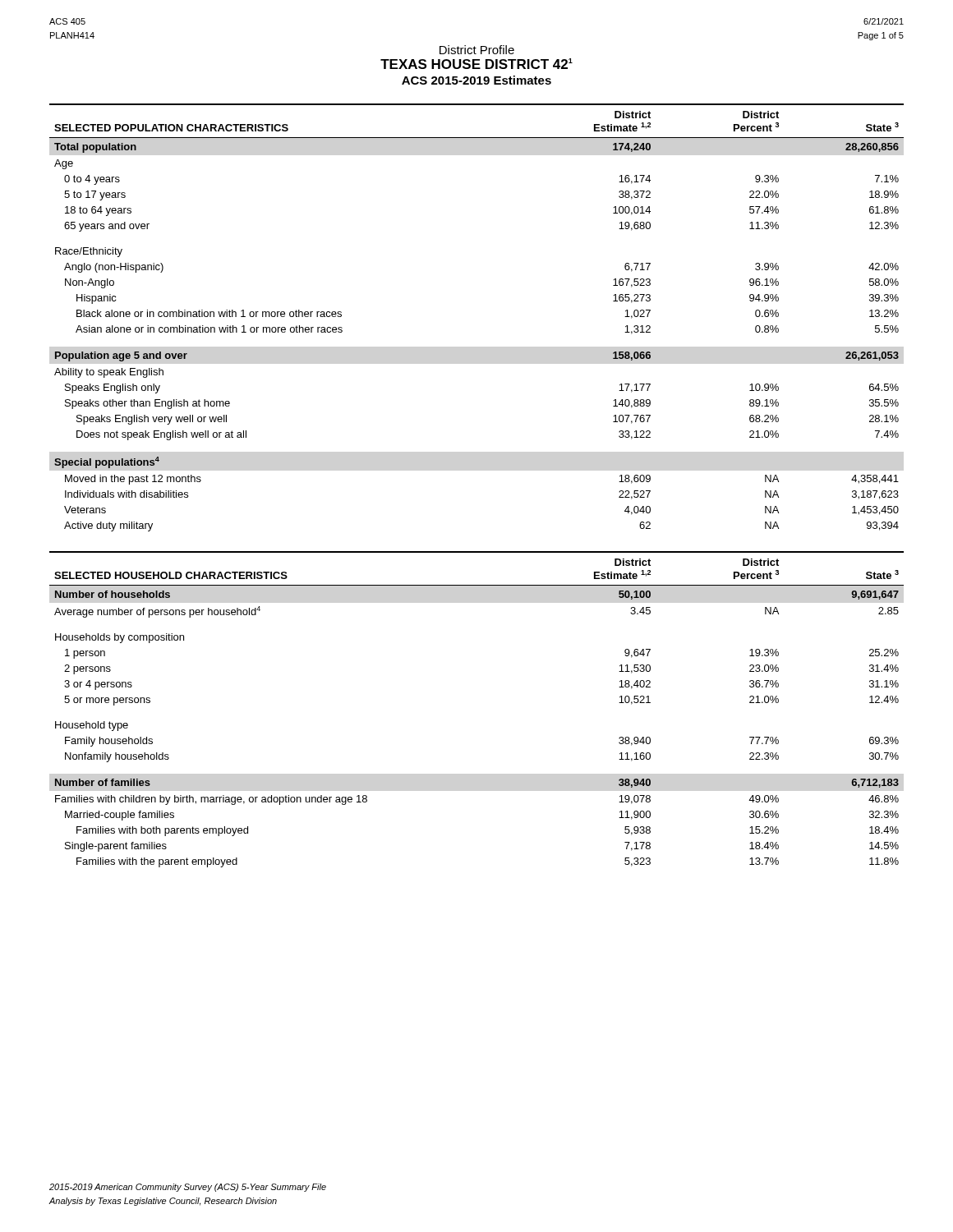Click on the table containing "3 or 4 persons"
This screenshot has height=1232, width=953.
coord(476,710)
